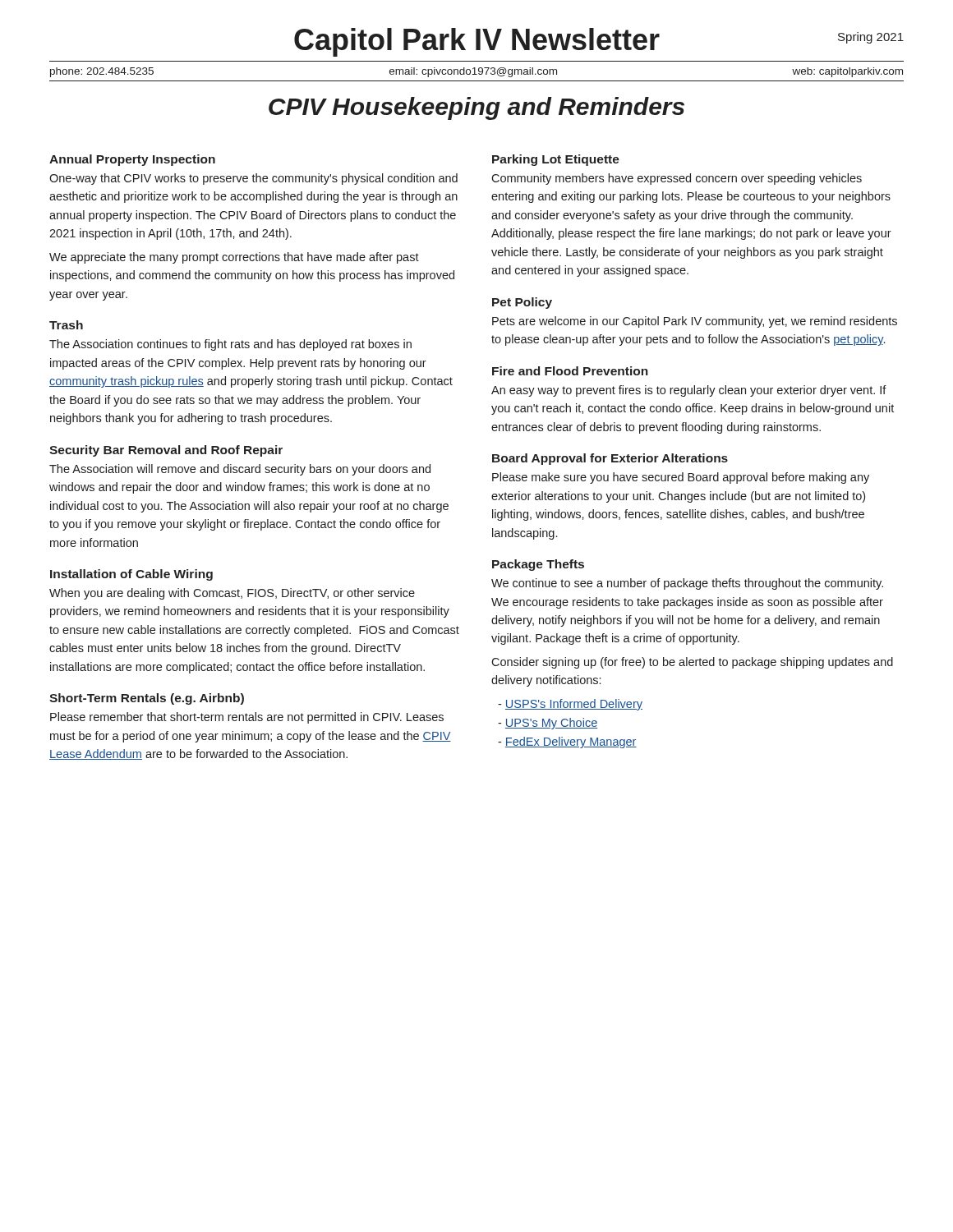Find the block on this page that starts "Pets are welcome in our Capitol Park IV"
The width and height of the screenshot is (953, 1232).
[x=694, y=330]
